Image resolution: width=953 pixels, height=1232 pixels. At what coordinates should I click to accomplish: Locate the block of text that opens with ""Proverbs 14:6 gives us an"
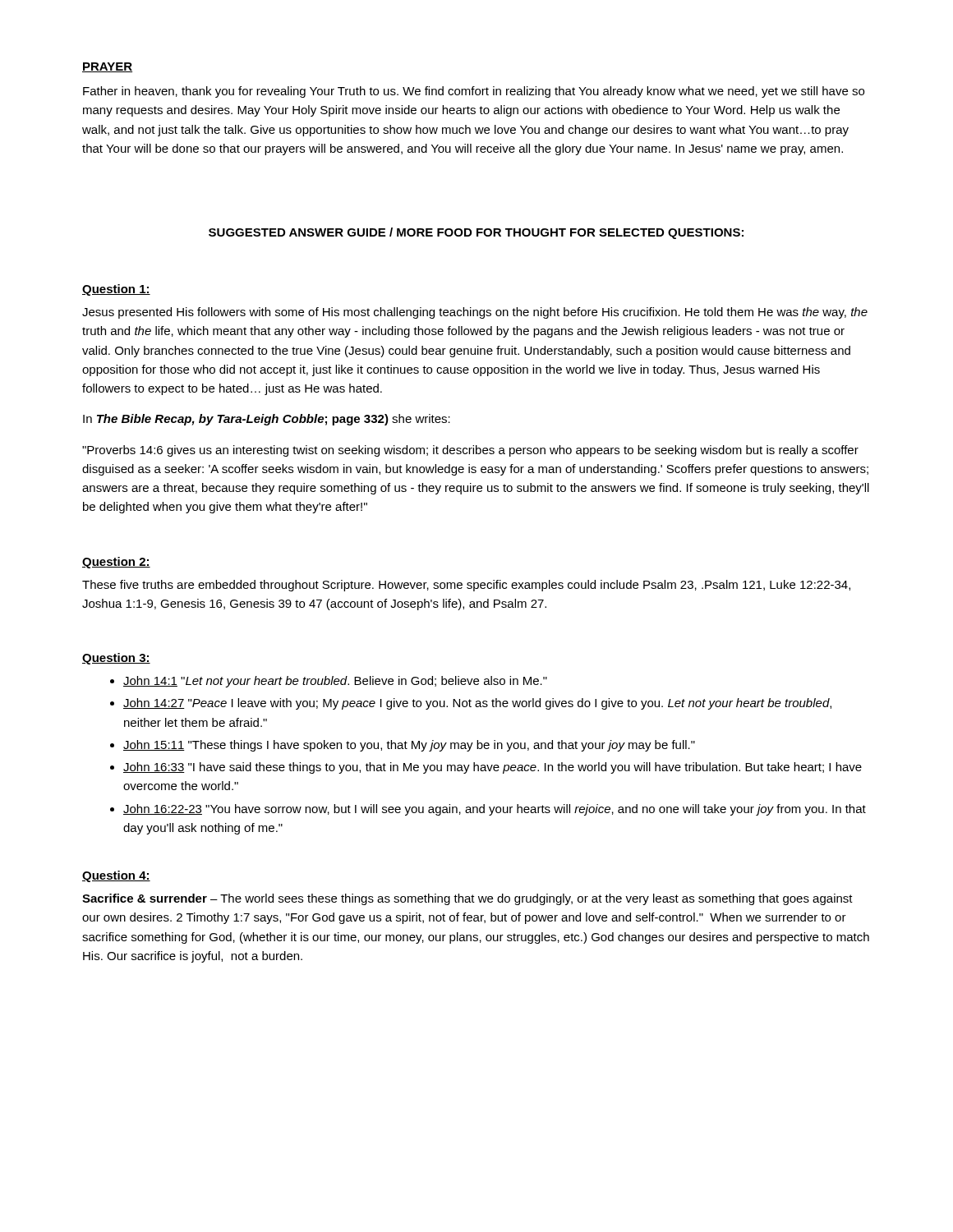coord(476,478)
